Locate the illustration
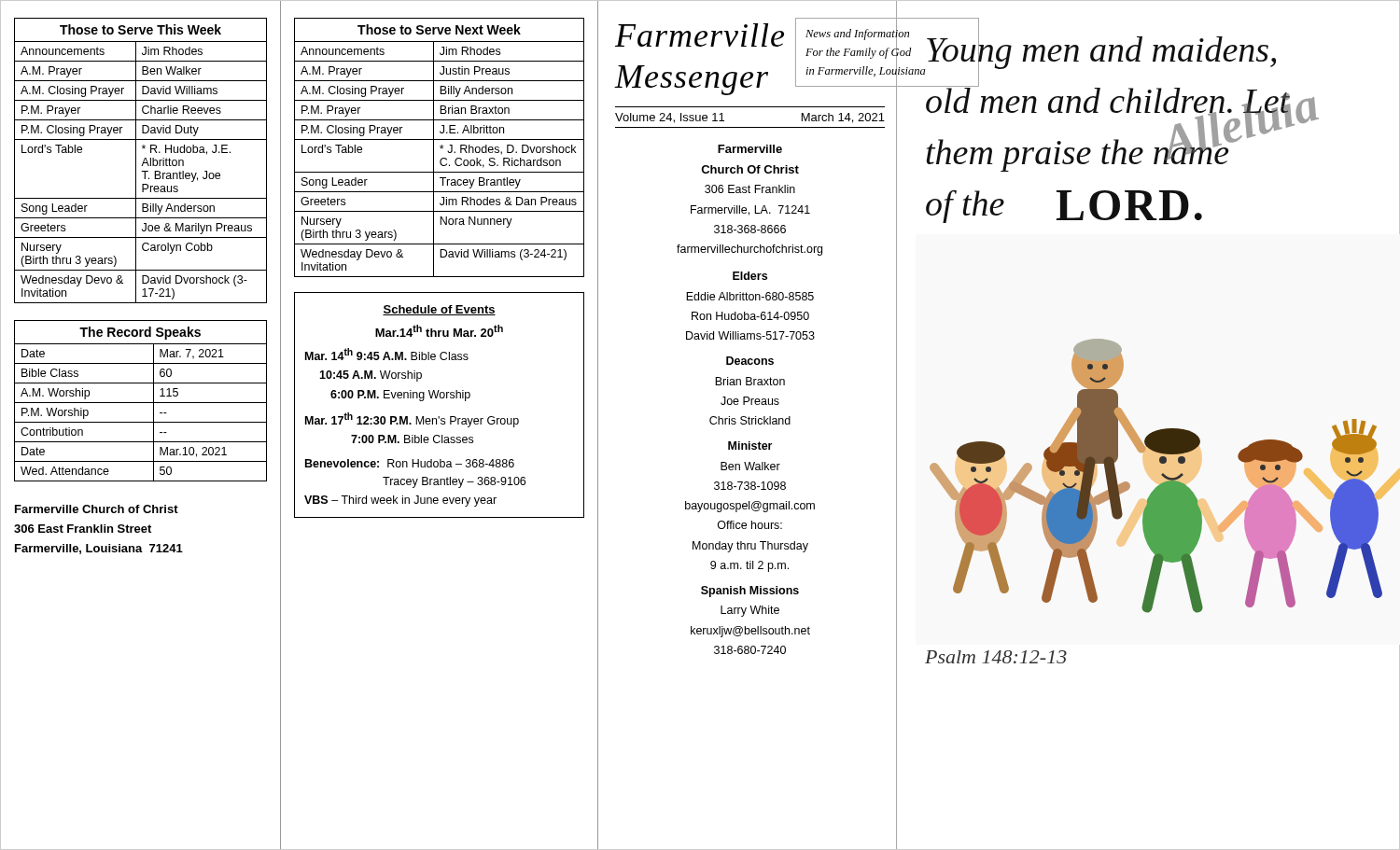The width and height of the screenshot is (1400, 850). [1148, 425]
